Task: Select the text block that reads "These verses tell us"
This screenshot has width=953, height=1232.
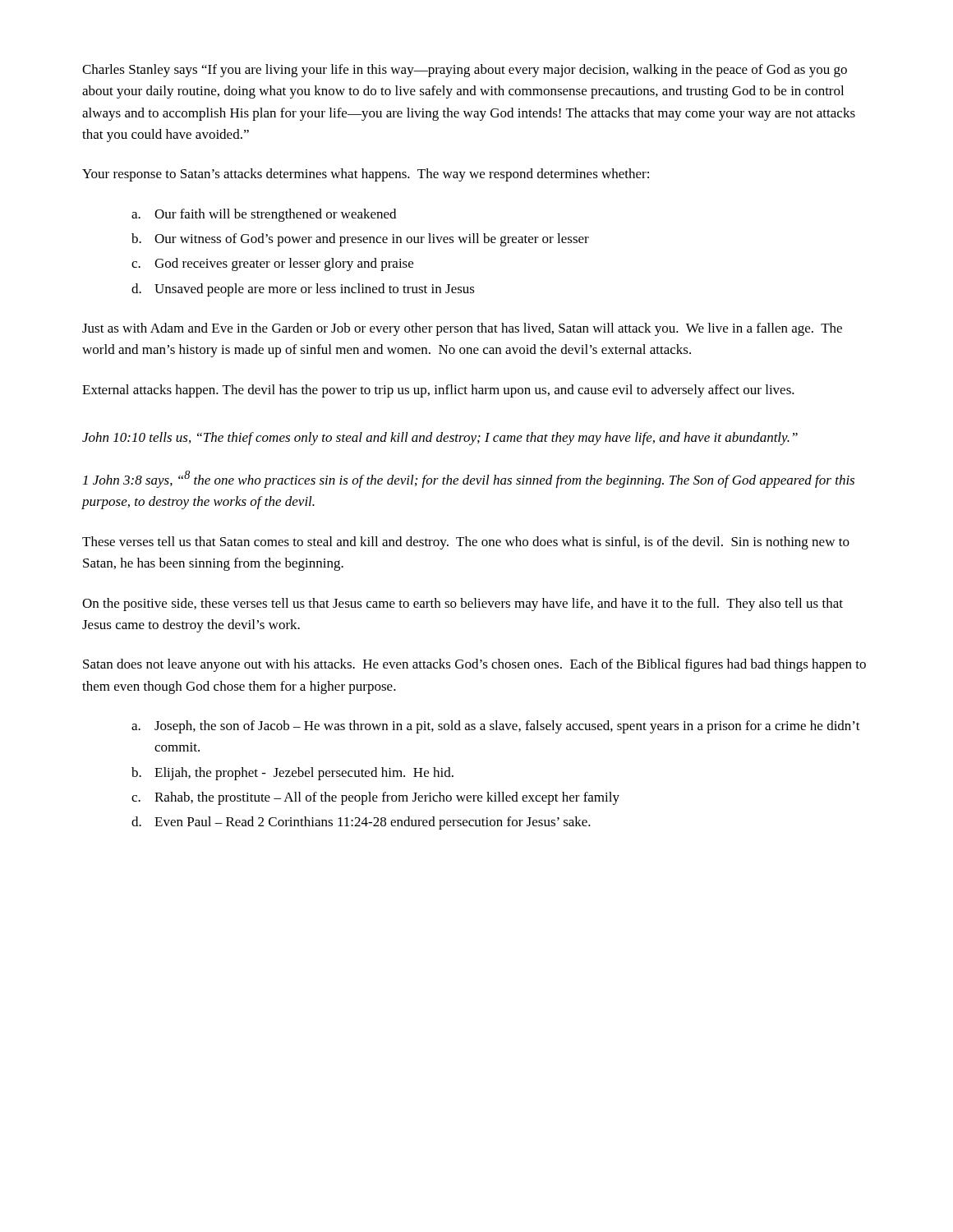Action: (x=466, y=552)
